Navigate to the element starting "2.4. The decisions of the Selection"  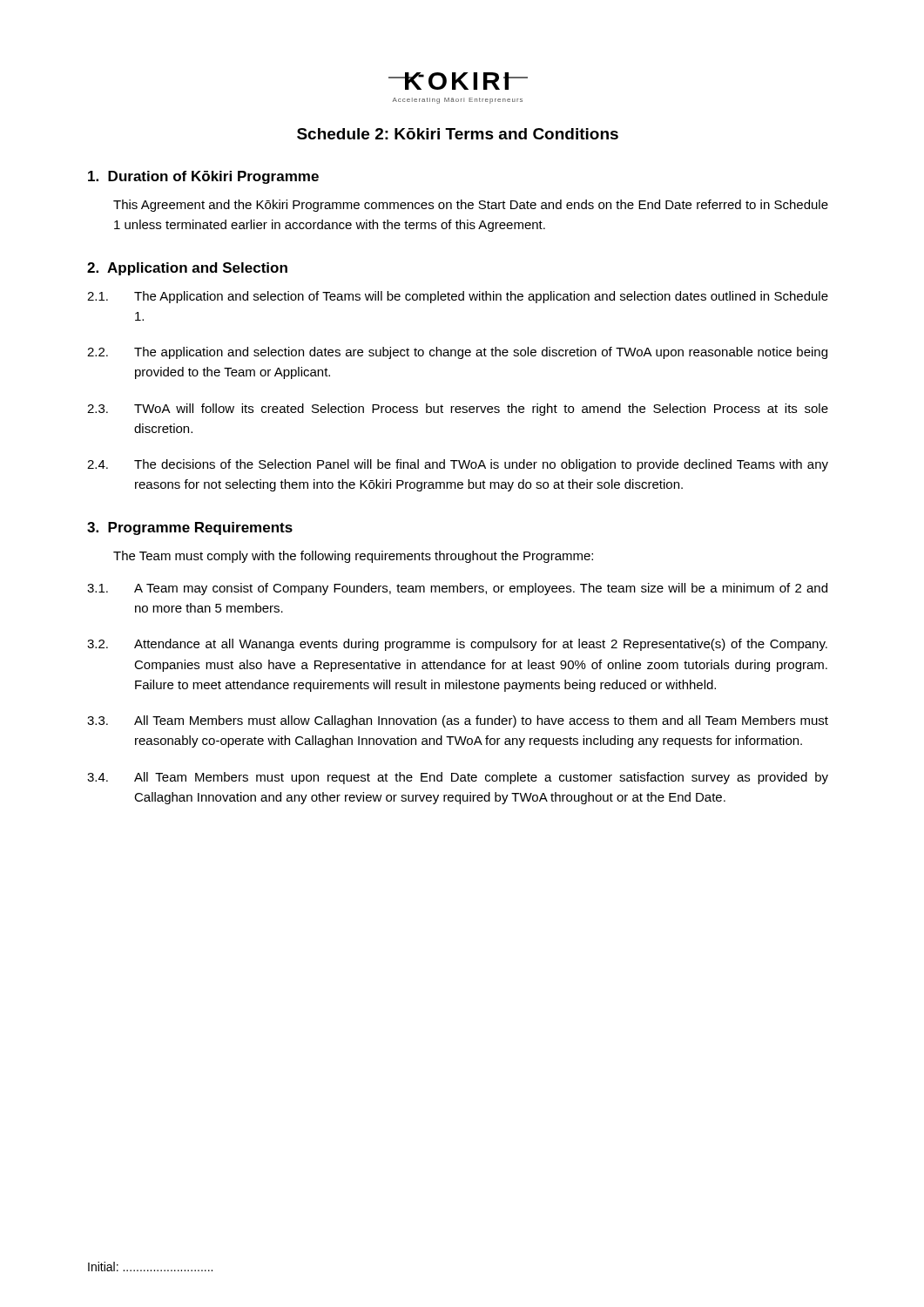tap(458, 474)
